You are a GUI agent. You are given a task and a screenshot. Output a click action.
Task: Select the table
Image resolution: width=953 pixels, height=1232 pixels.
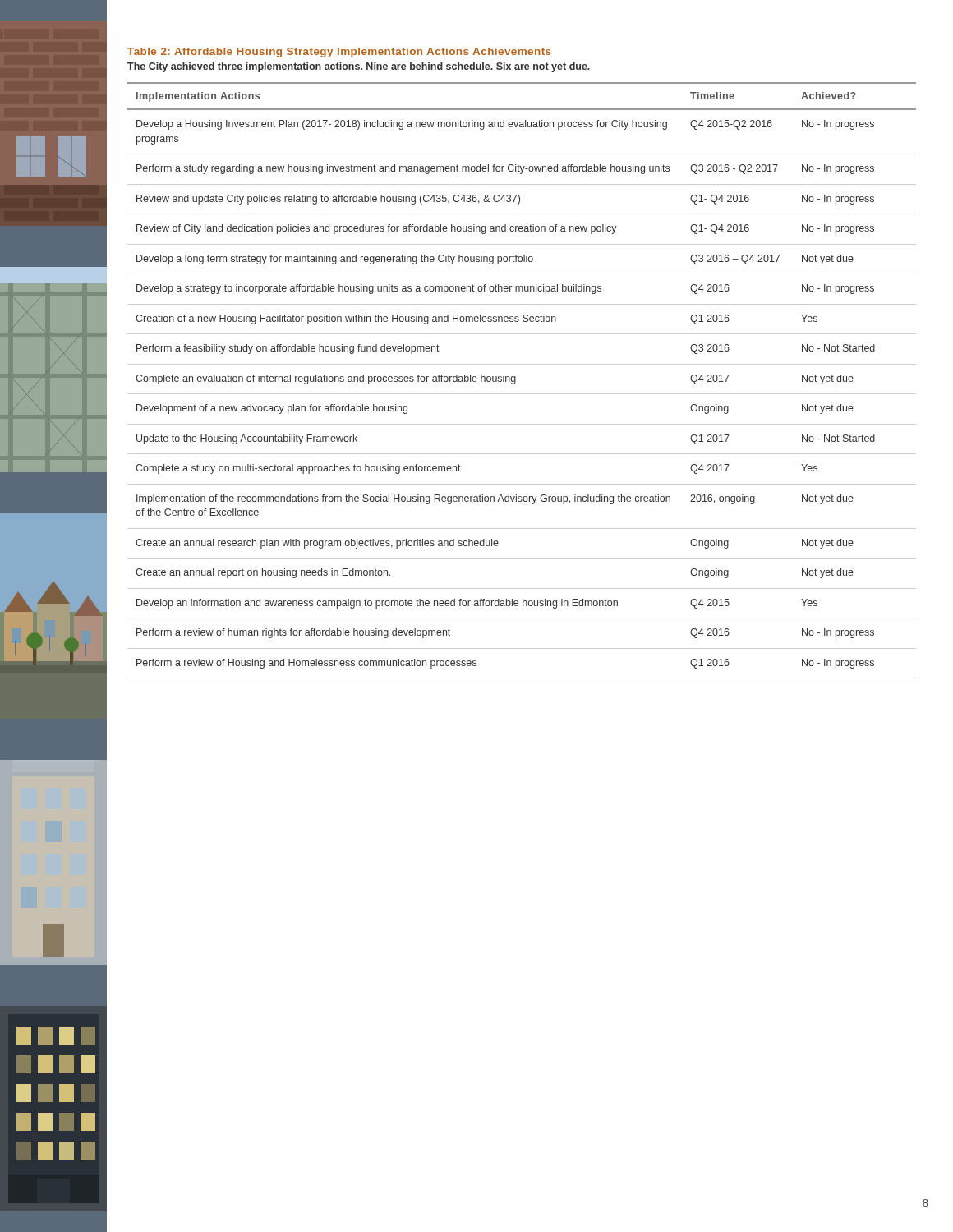[x=522, y=380]
